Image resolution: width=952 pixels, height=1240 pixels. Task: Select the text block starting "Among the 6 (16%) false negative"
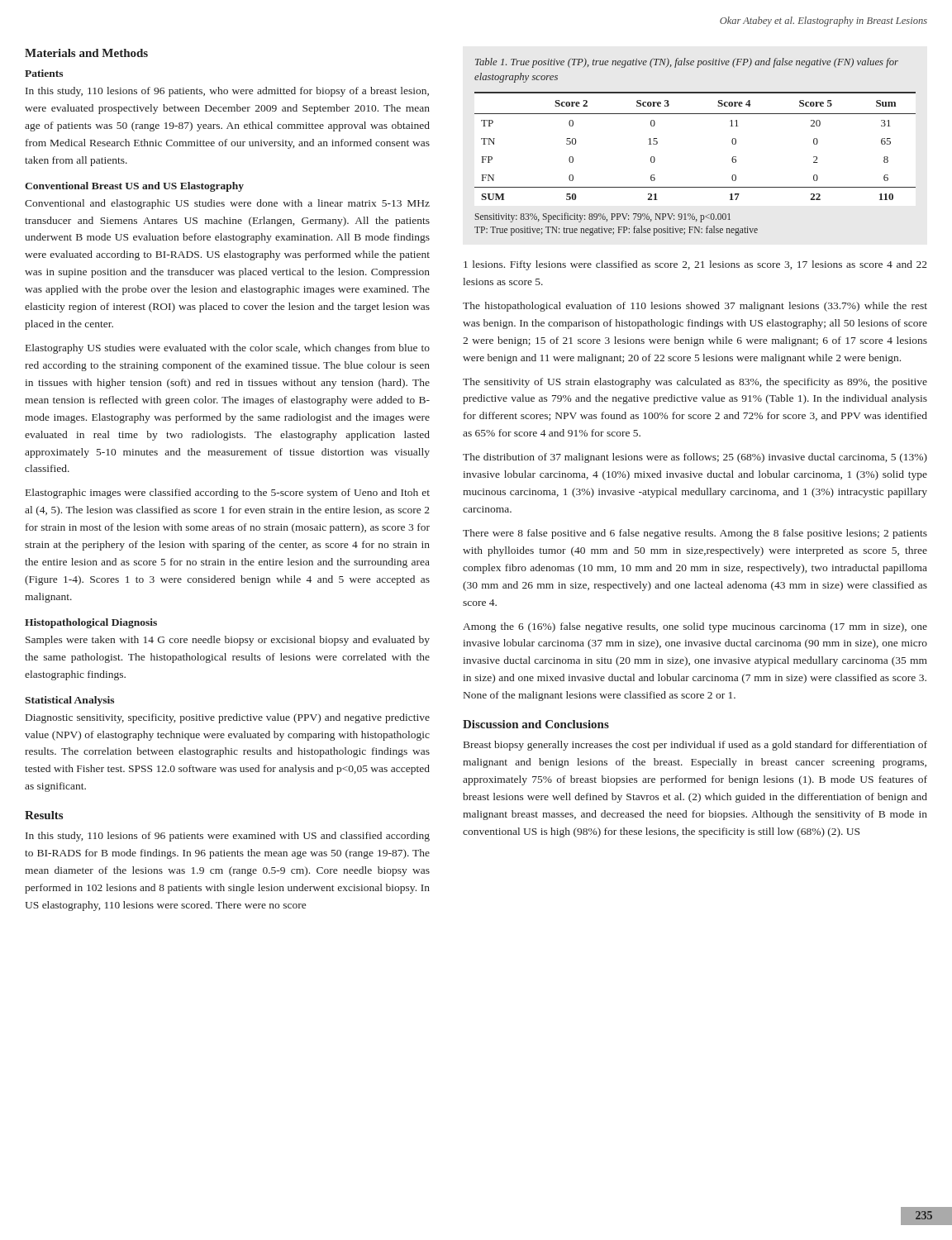tap(695, 661)
